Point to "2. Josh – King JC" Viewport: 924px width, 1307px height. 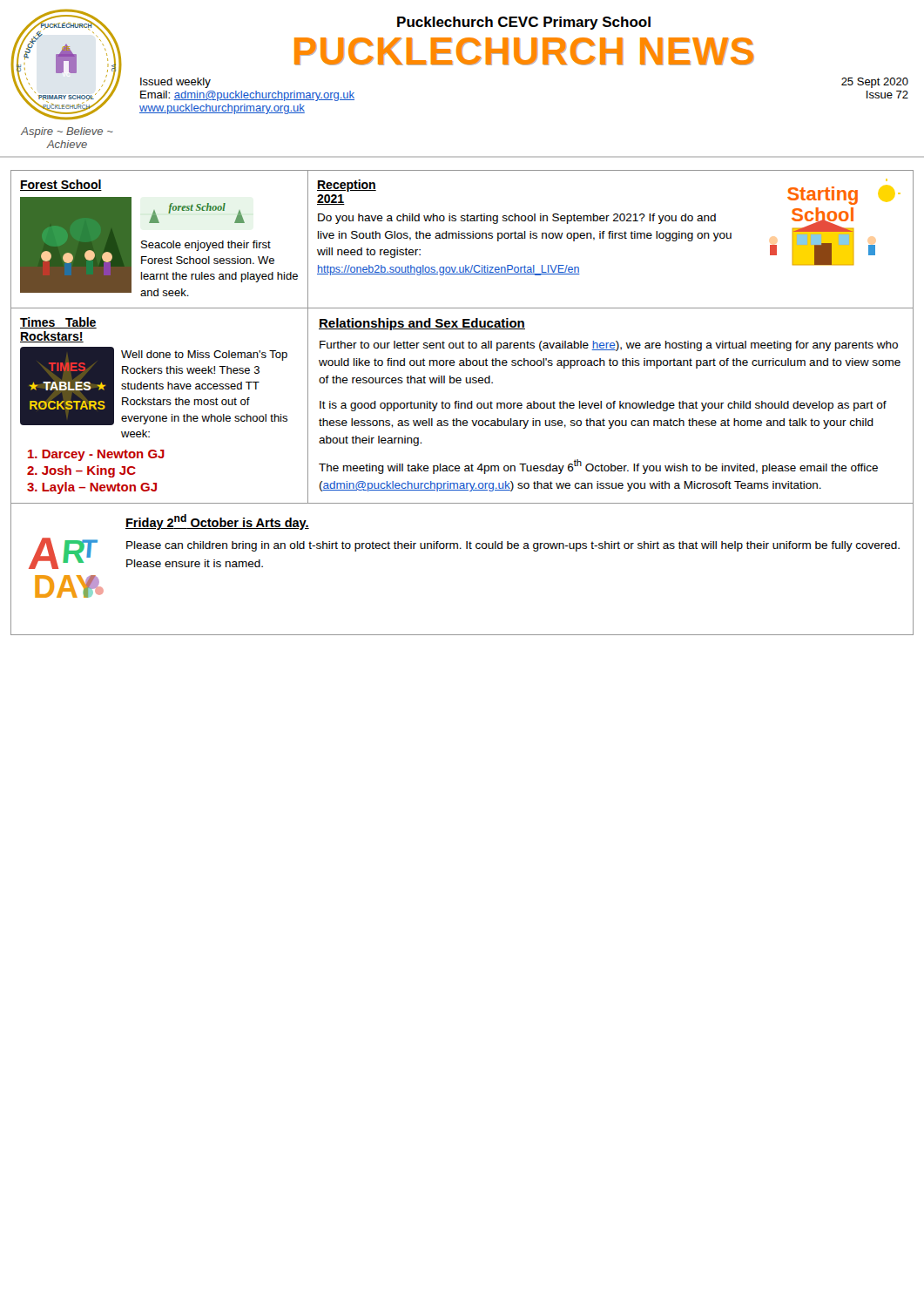coord(81,470)
